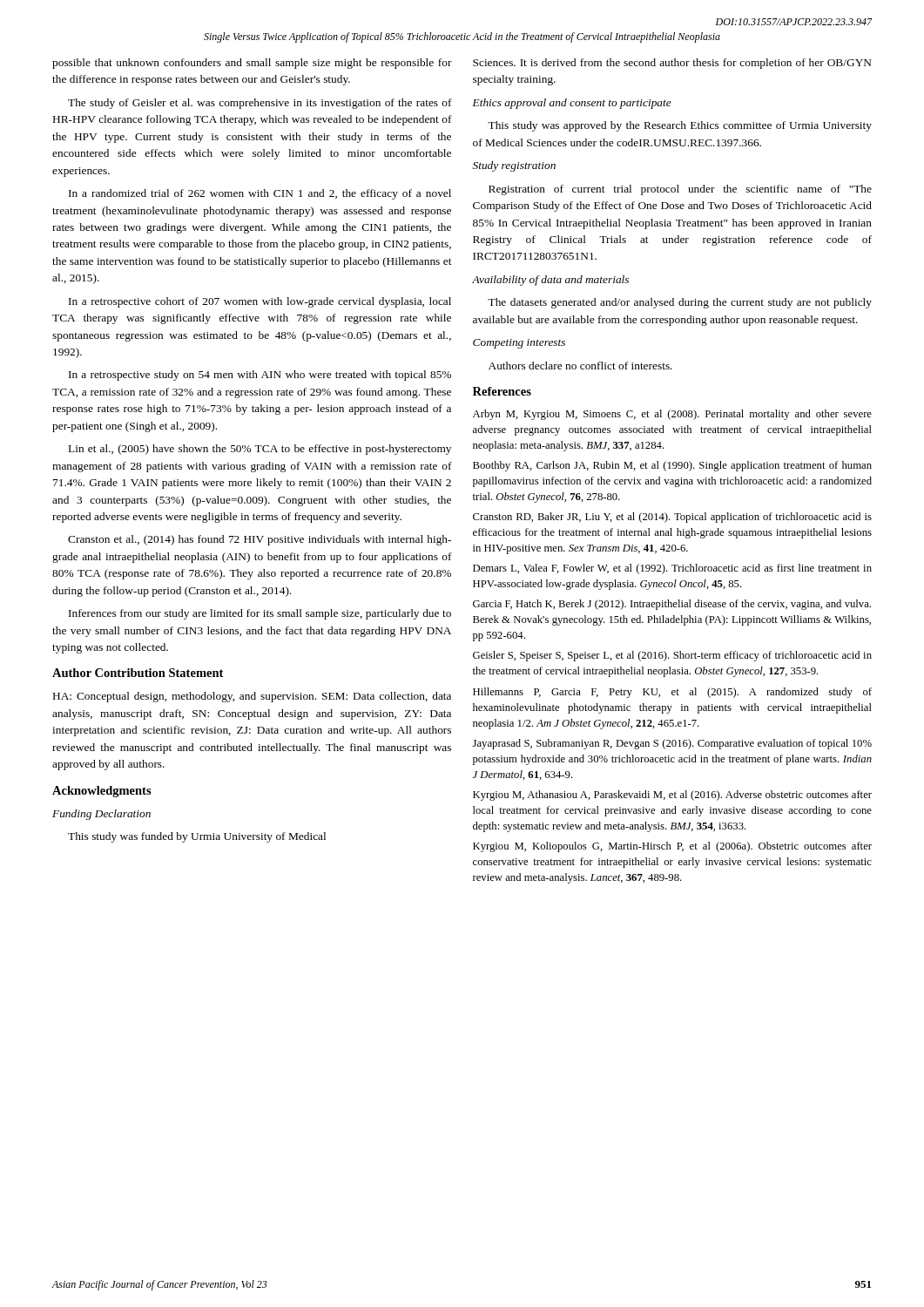Select the list item that says "Boothby RA, Carlson JA,"
This screenshot has width=924, height=1307.
(x=672, y=481)
